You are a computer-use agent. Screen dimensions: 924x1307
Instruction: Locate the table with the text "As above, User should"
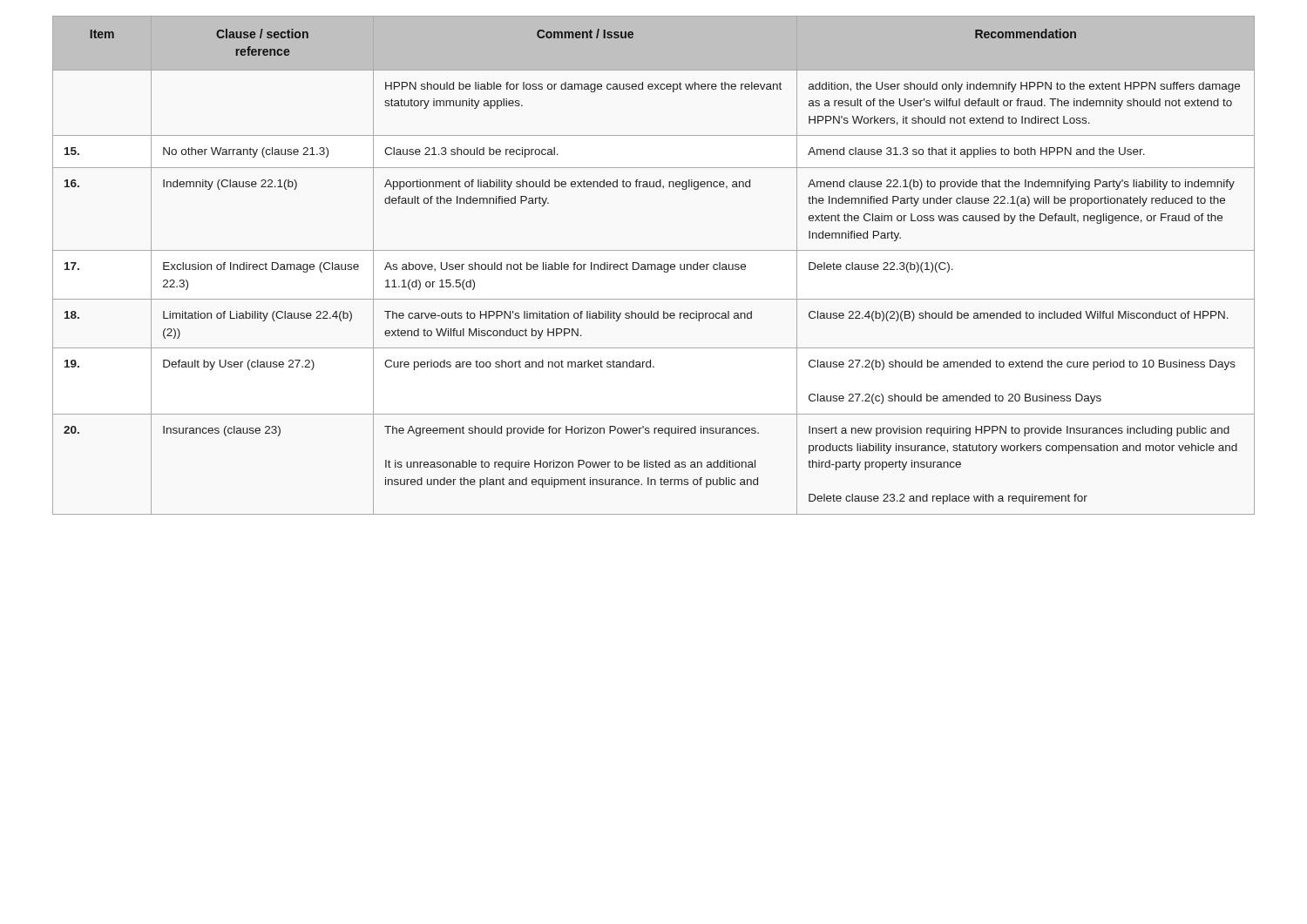654,265
